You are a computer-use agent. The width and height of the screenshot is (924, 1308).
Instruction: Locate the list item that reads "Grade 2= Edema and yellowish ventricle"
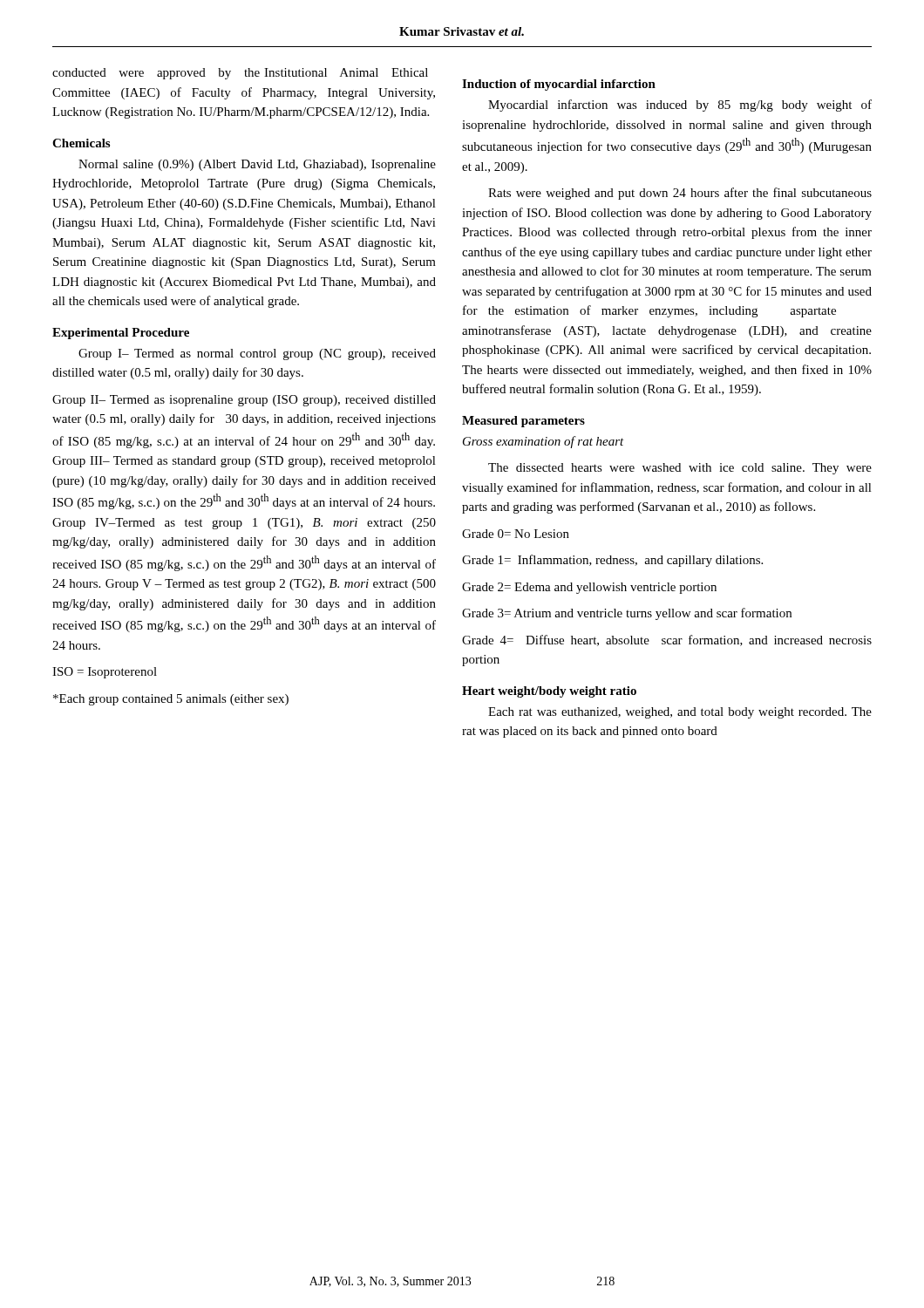click(x=667, y=587)
